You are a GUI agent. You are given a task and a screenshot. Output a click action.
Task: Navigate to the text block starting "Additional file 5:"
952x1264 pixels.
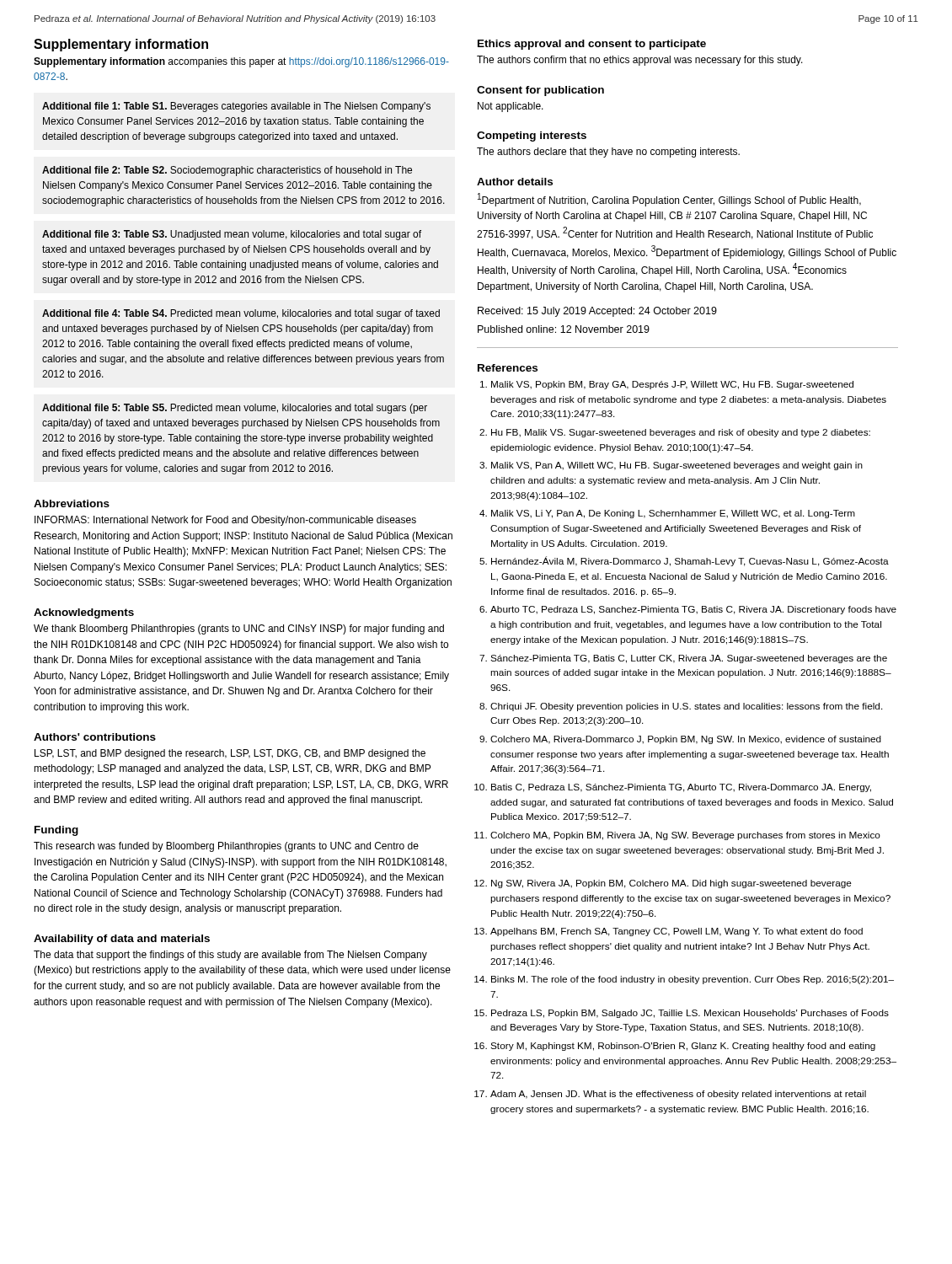241,438
